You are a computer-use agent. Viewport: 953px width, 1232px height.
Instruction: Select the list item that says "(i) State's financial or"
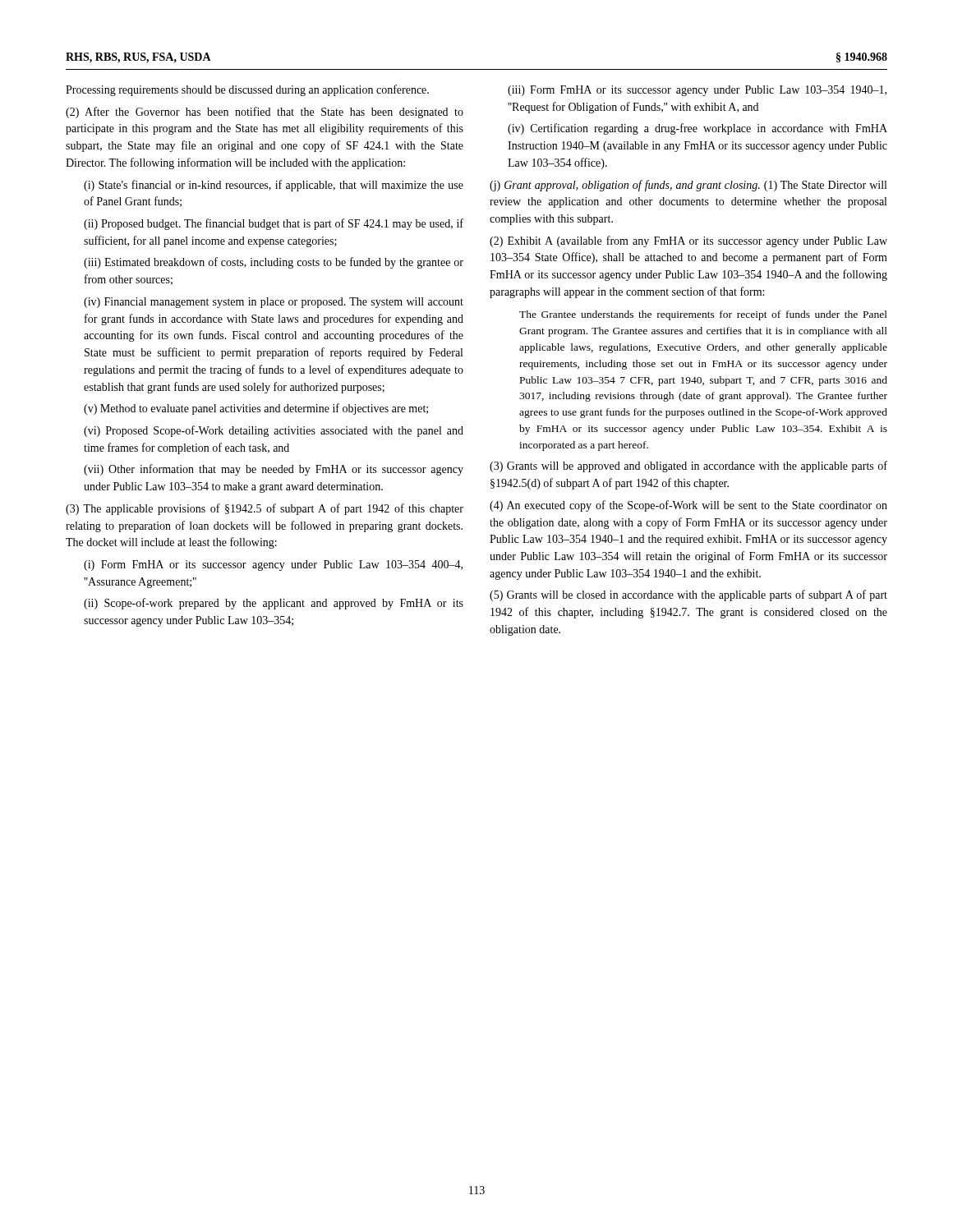pyautogui.click(x=274, y=194)
